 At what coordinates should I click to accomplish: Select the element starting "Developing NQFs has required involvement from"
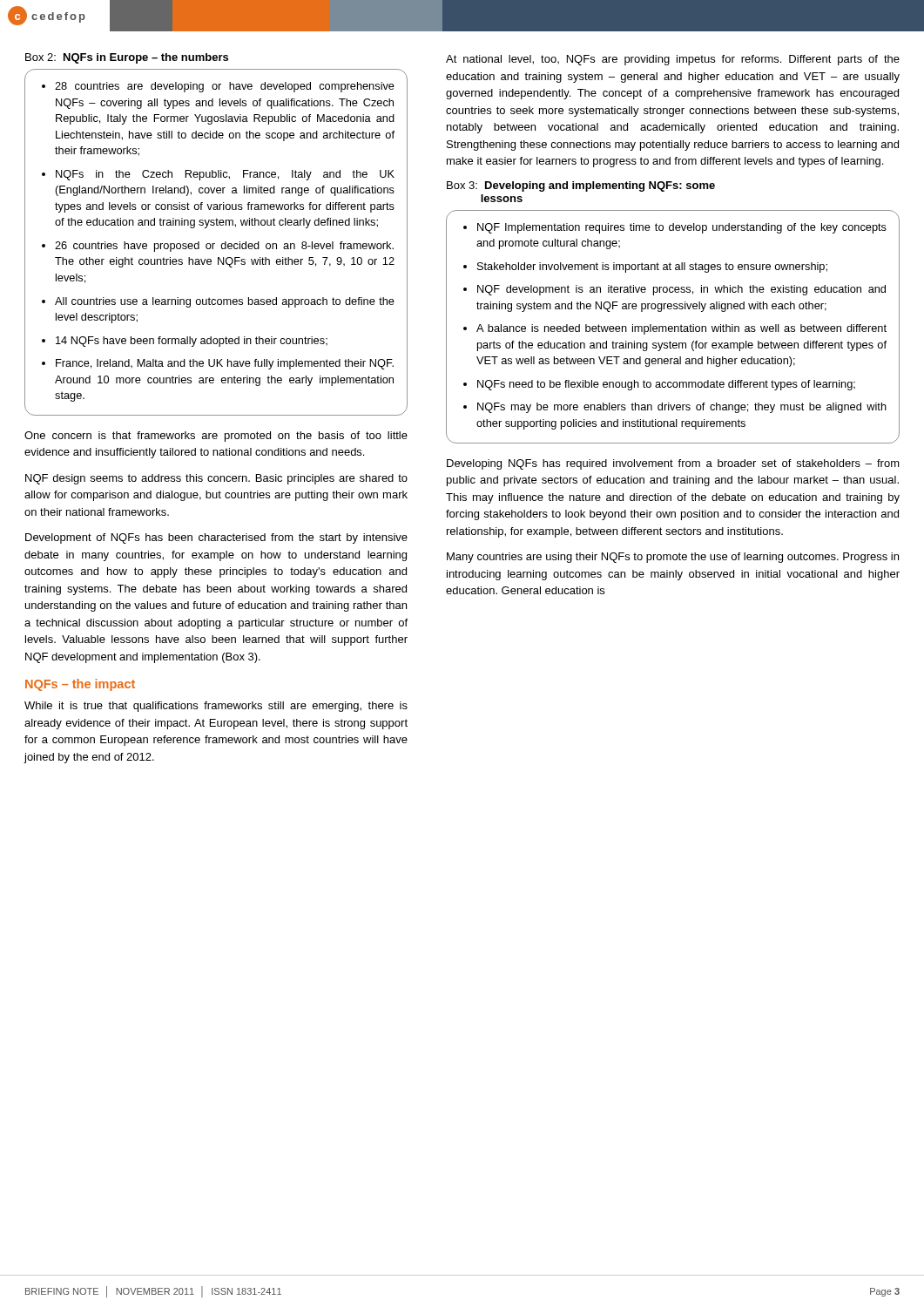673,497
